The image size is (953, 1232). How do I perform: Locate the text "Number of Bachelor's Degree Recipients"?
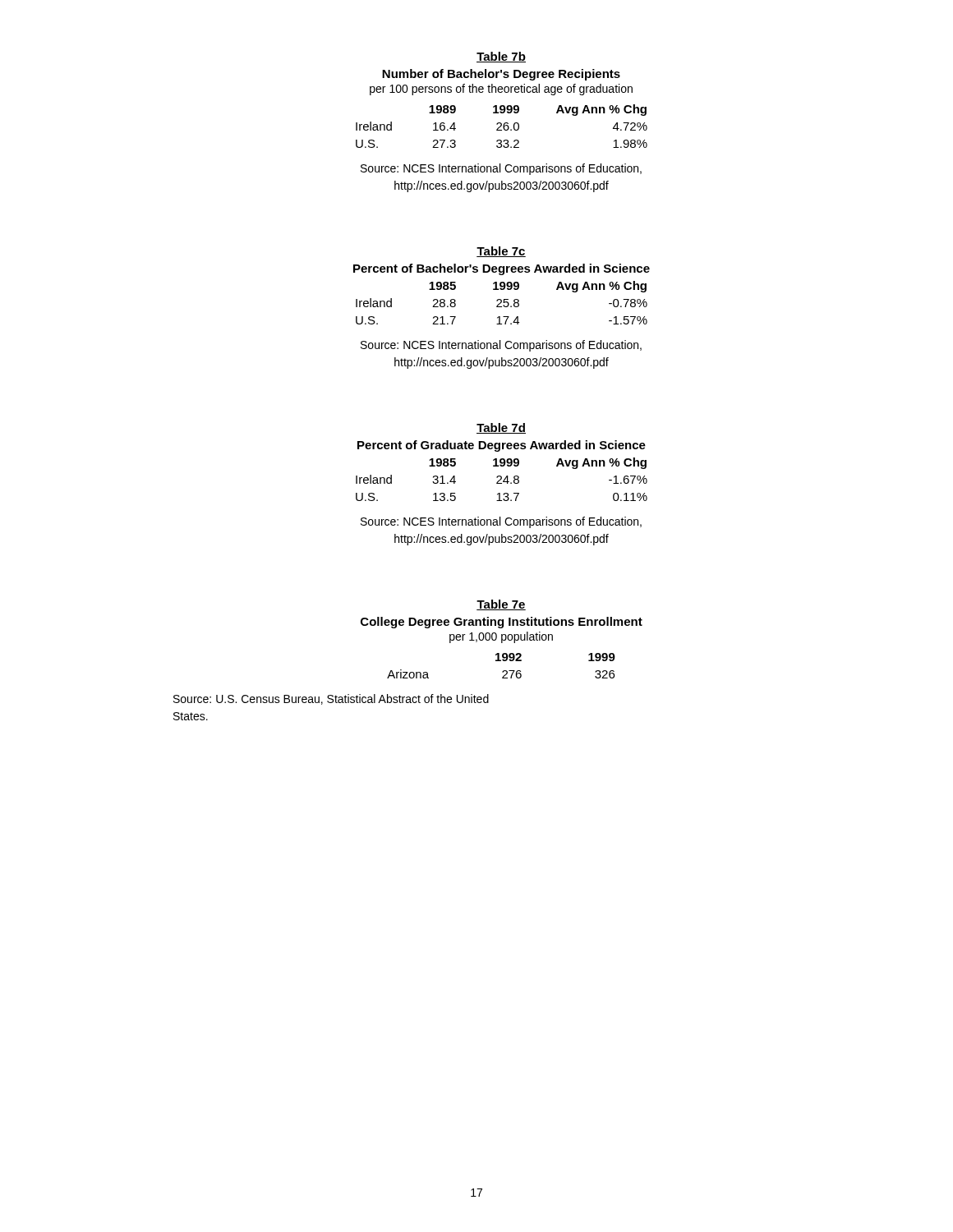pyautogui.click(x=501, y=73)
